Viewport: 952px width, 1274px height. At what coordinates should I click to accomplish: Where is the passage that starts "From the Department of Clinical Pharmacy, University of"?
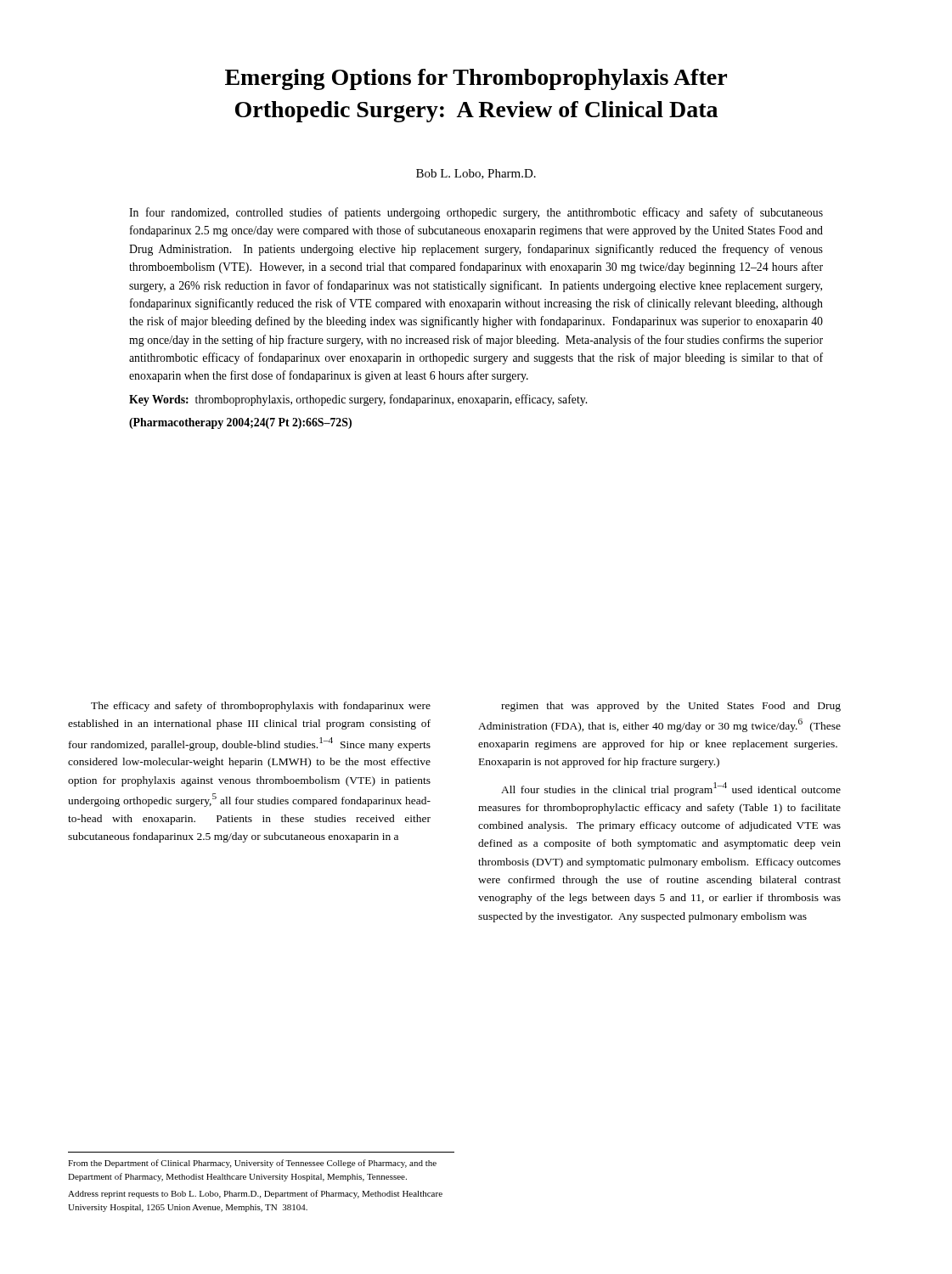tap(261, 1186)
